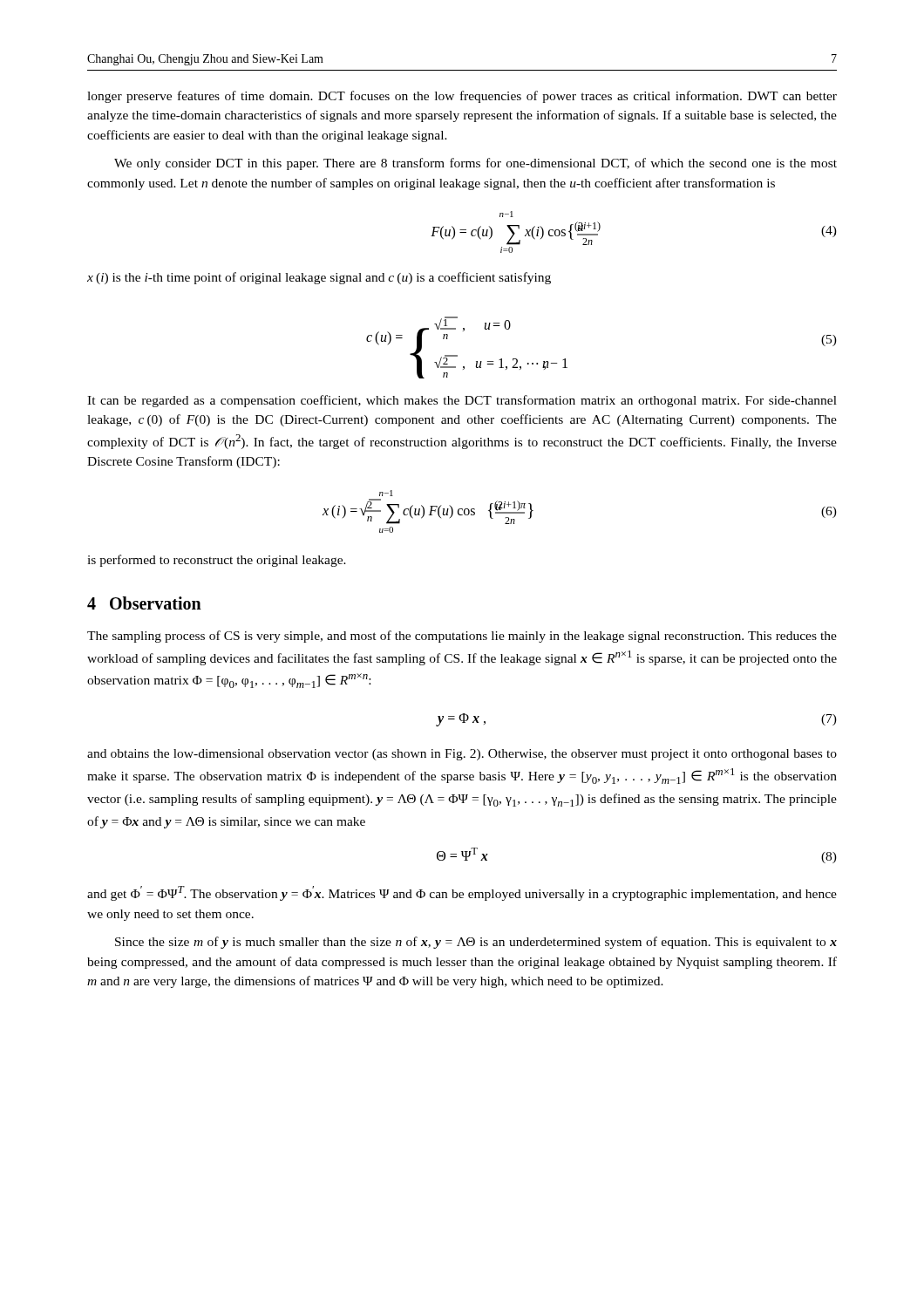The width and height of the screenshot is (924, 1308).
Task: Point to the text starting "is performed to reconstruct the"
Action: click(x=217, y=561)
